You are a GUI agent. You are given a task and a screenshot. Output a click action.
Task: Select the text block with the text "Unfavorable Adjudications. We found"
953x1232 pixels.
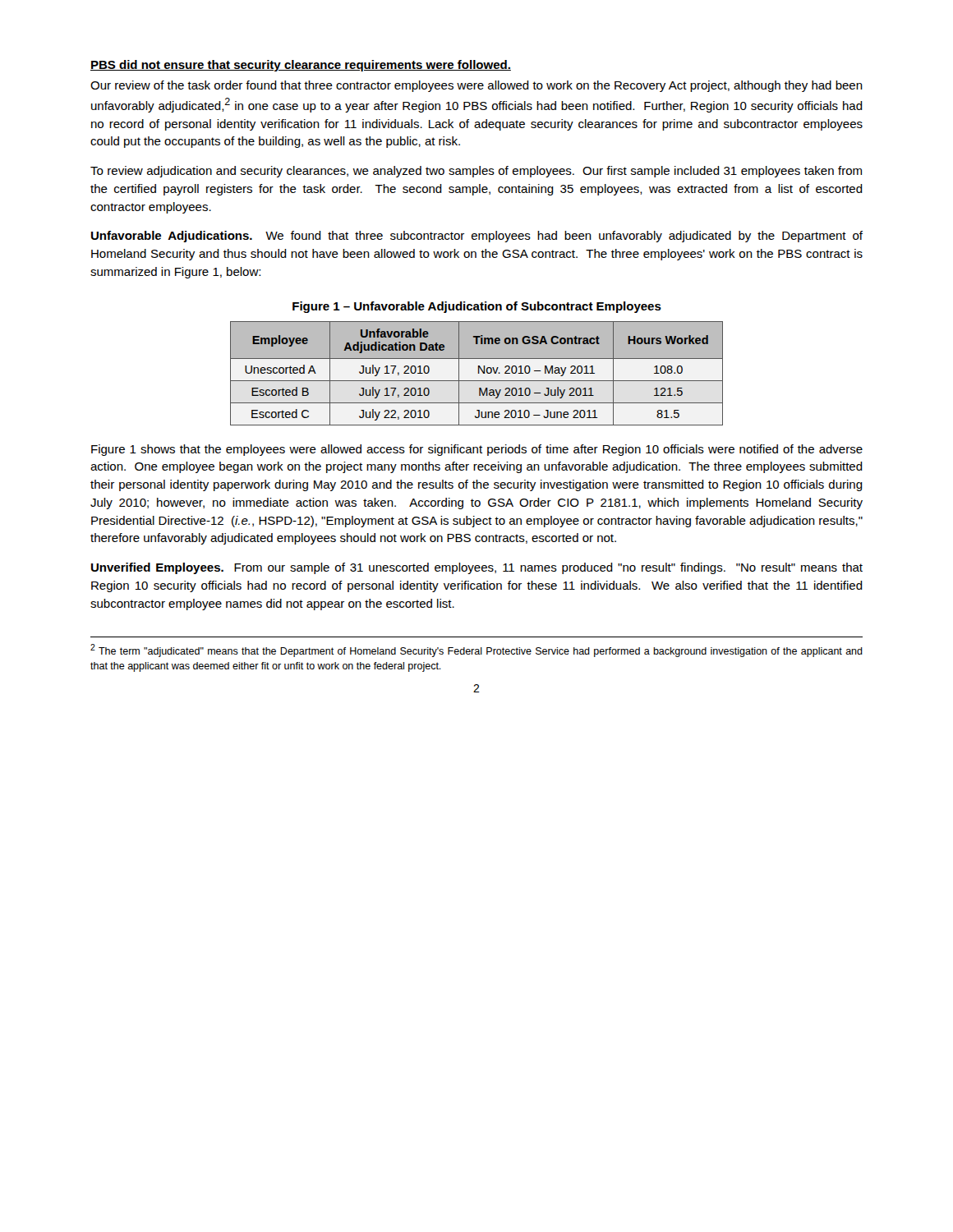[476, 253]
